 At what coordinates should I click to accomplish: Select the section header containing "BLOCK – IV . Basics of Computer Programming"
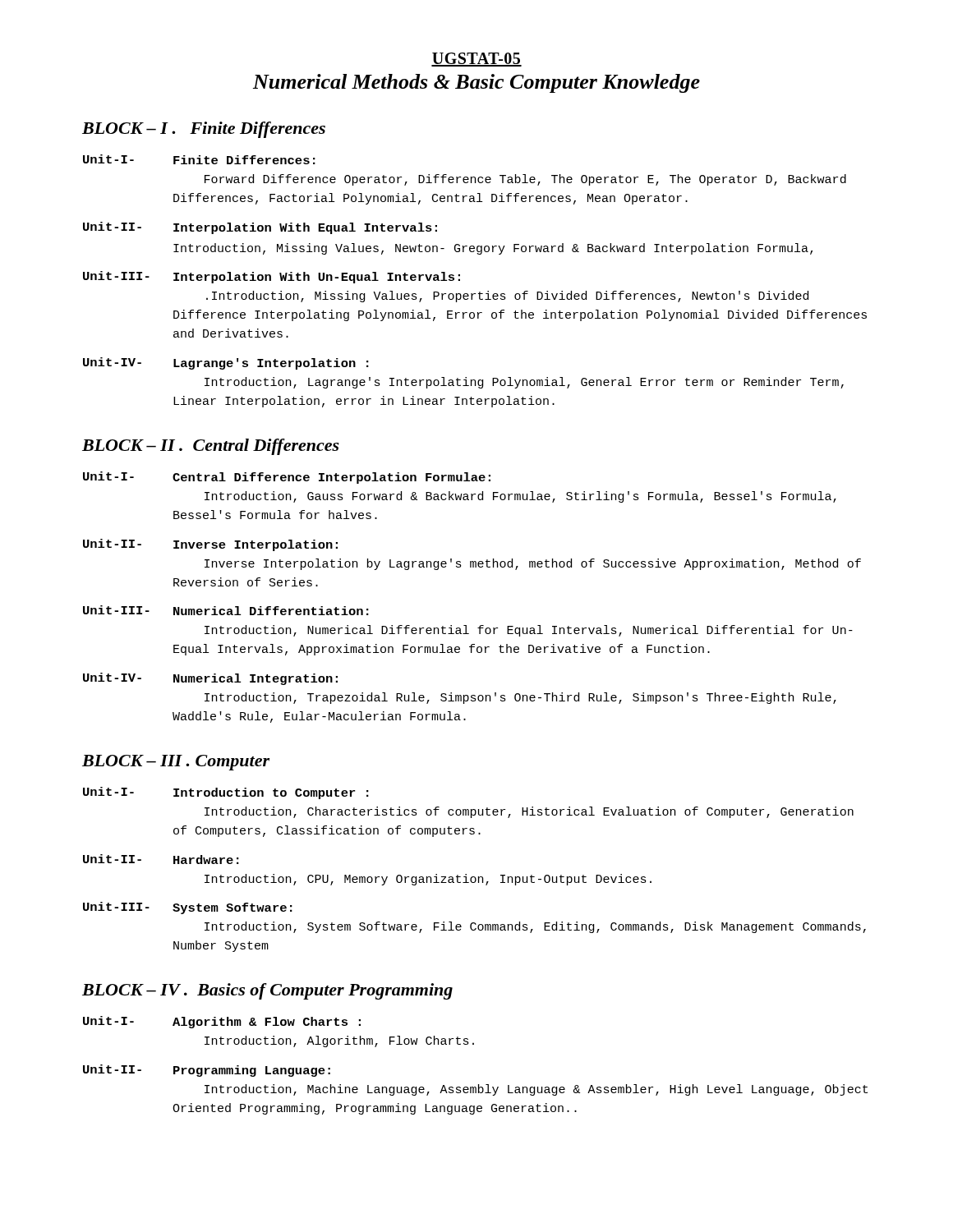tap(268, 990)
